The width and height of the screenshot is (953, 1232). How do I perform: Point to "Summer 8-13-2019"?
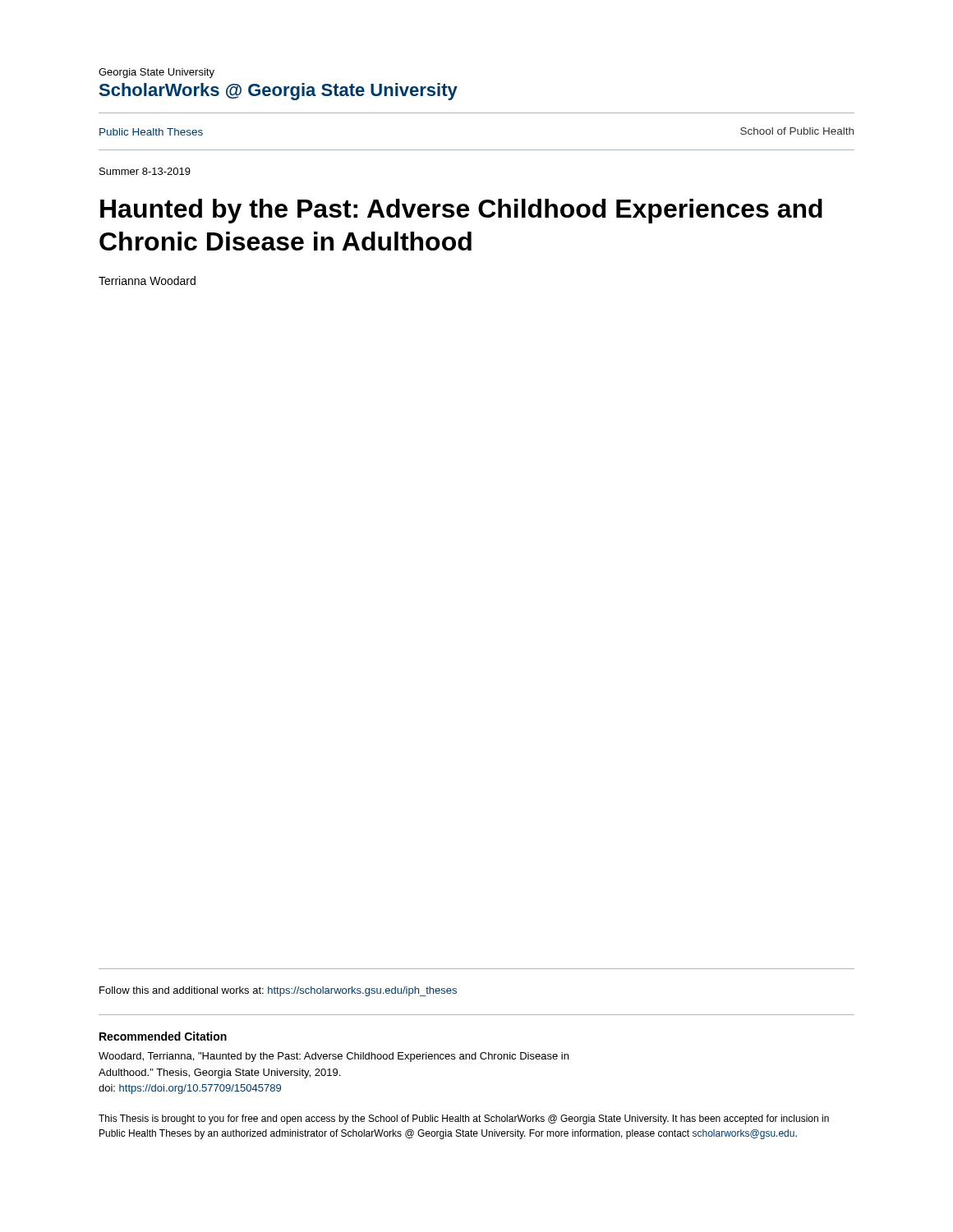point(145,172)
